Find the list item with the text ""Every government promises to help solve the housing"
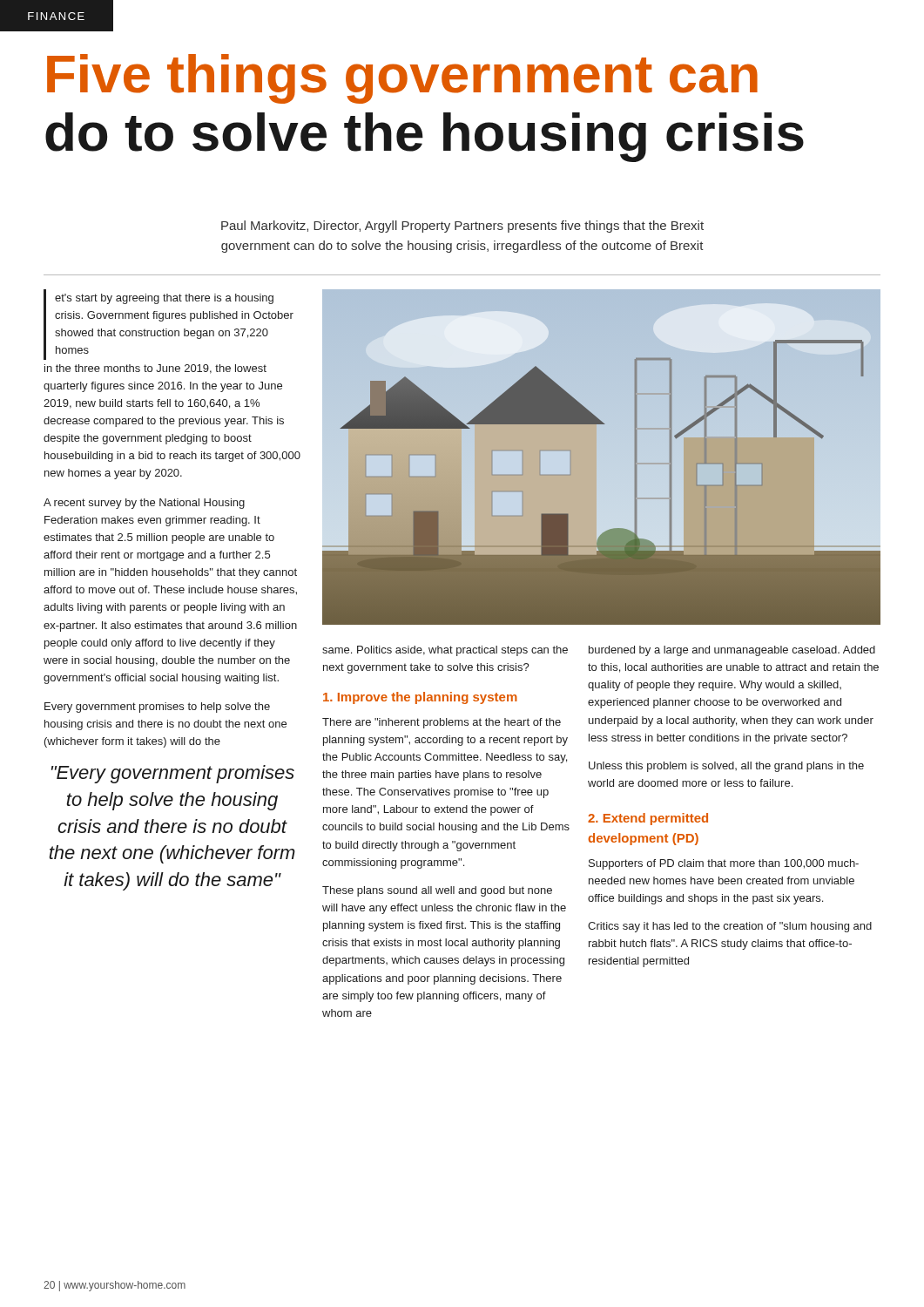The width and height of the screenshot is (924, 1307). coord(172,826)
